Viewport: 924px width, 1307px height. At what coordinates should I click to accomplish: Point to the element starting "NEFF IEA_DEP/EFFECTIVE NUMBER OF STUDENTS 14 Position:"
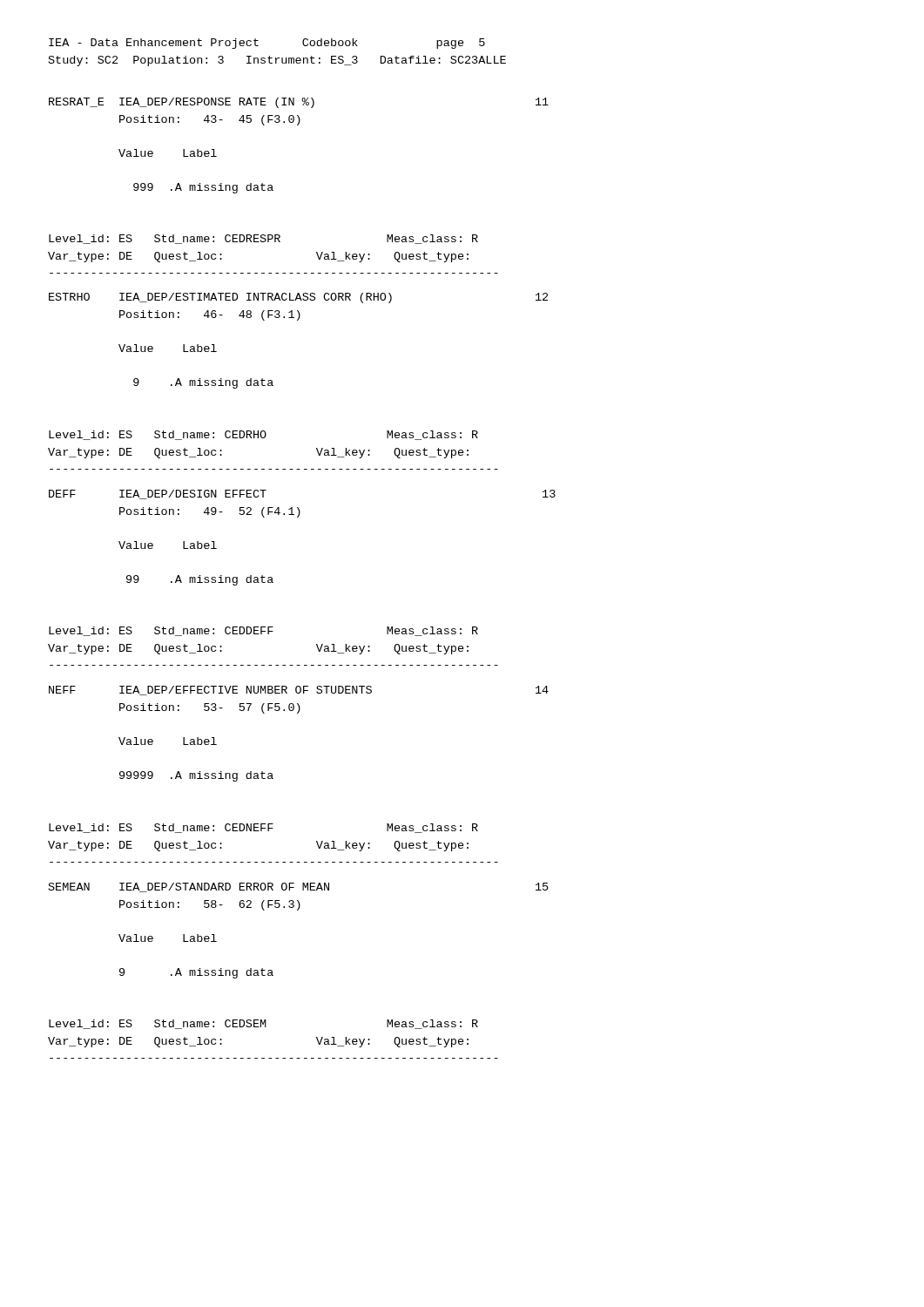point(299,691)
